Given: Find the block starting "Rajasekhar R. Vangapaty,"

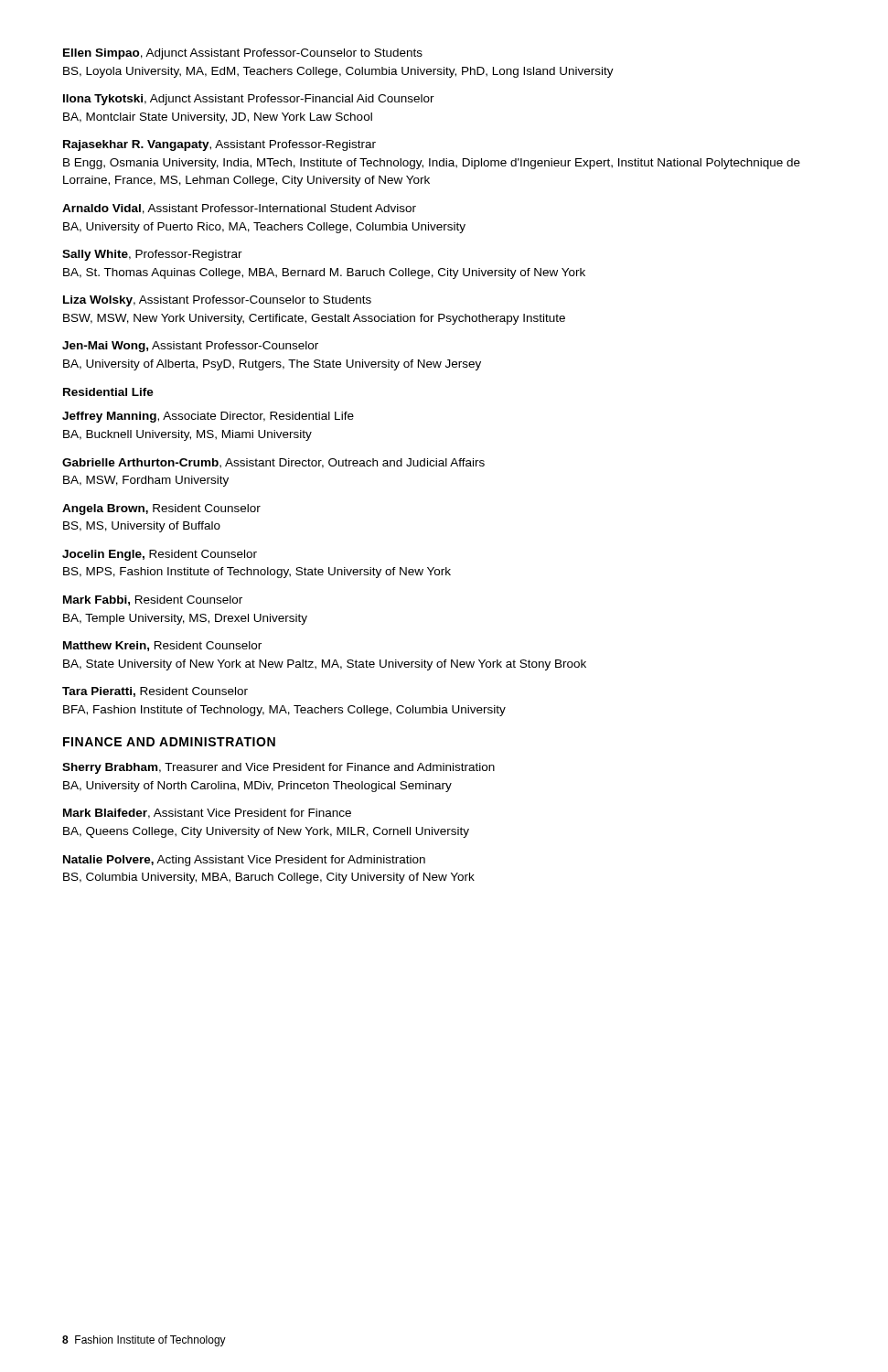Looking at the screenshot, I should click(x=444, y=162).
